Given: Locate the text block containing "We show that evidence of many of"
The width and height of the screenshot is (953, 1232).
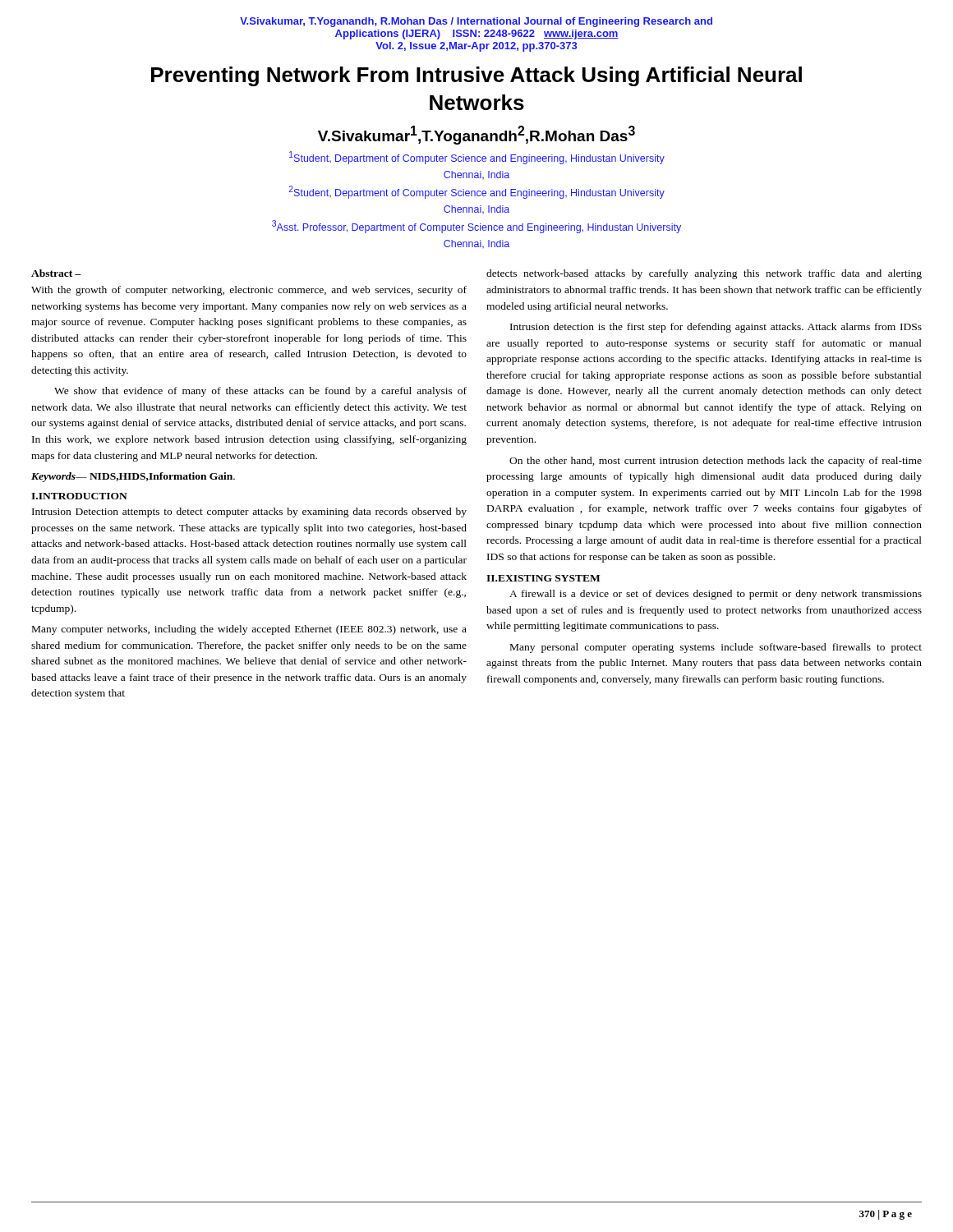Looking at the screenshot, I should [x=249, y=423].
